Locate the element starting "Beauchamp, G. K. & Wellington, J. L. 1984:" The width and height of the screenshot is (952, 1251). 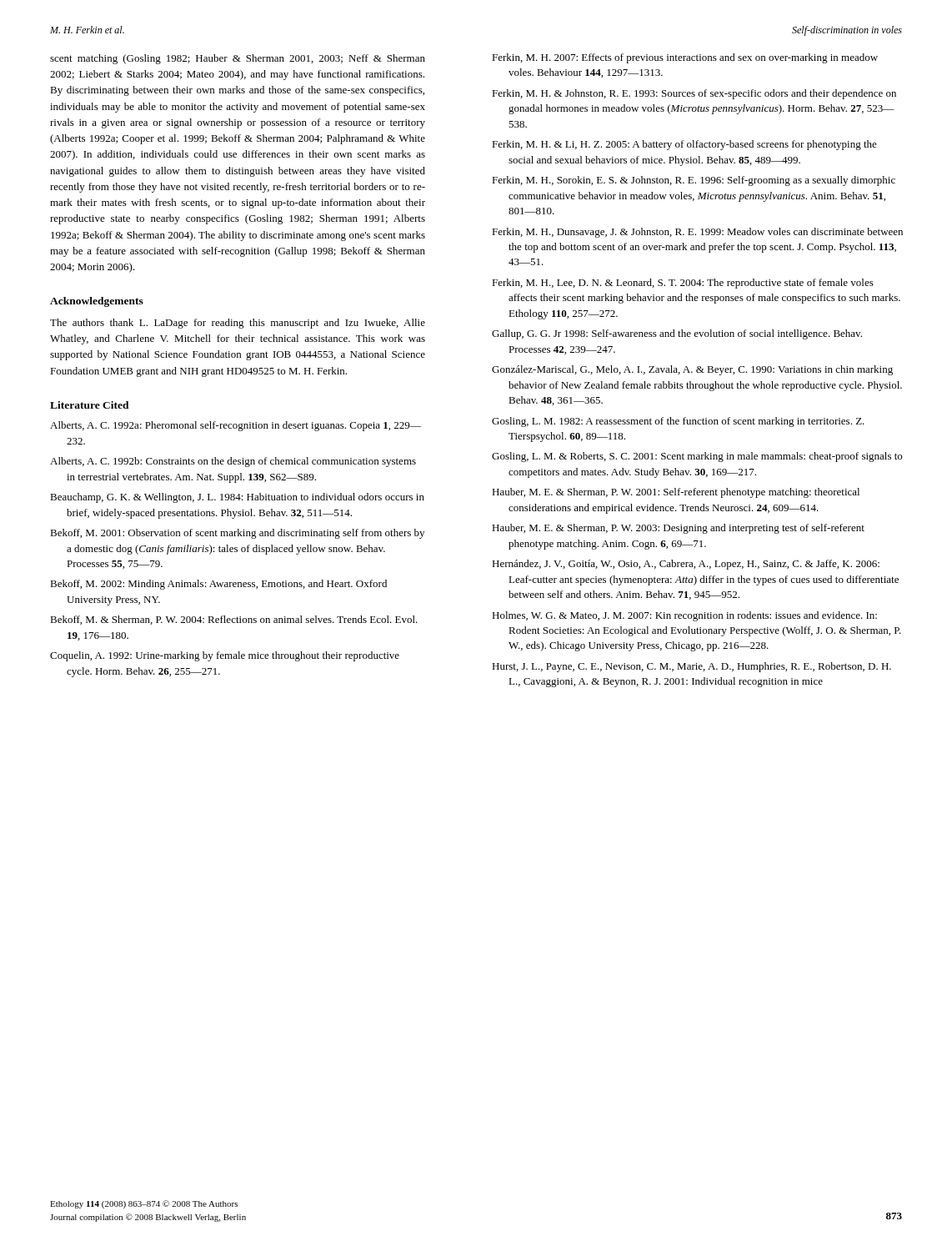(237, 504)
